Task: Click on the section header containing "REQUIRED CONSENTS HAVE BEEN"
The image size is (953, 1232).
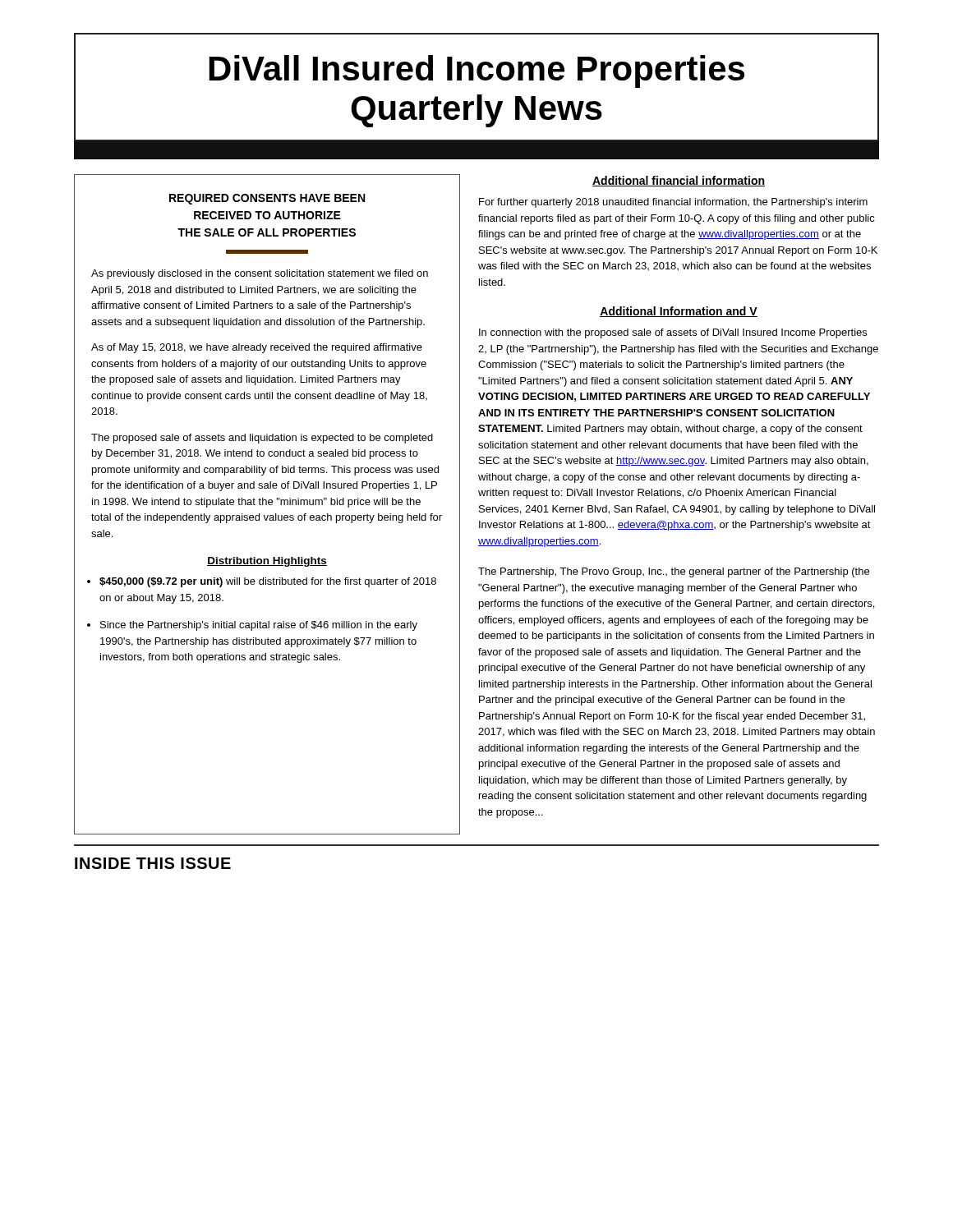Action: 267,215
